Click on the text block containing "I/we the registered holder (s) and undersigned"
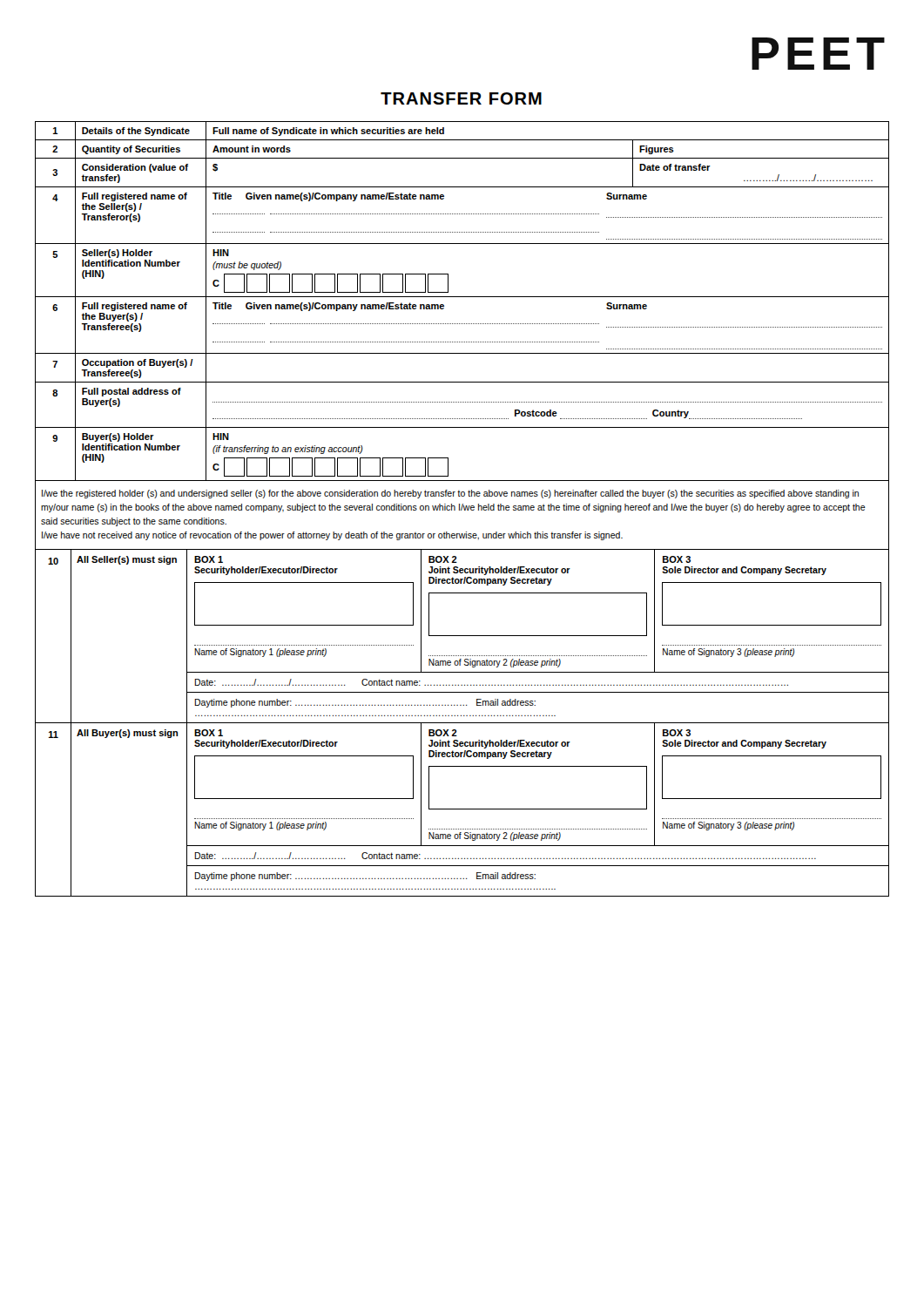 (x=453, y=514)
